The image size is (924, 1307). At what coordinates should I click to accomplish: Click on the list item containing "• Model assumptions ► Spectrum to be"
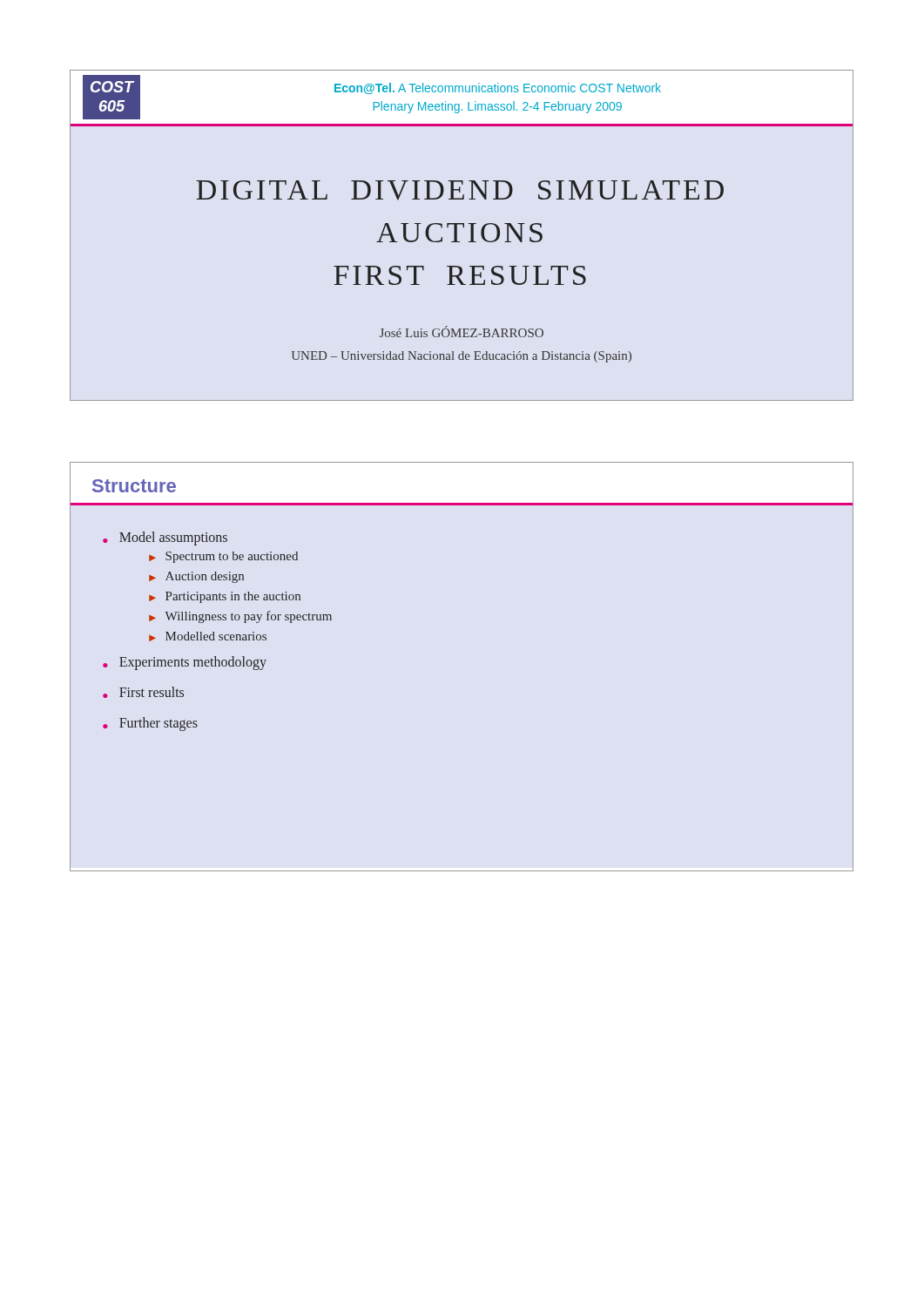click(x=217, y=589)
